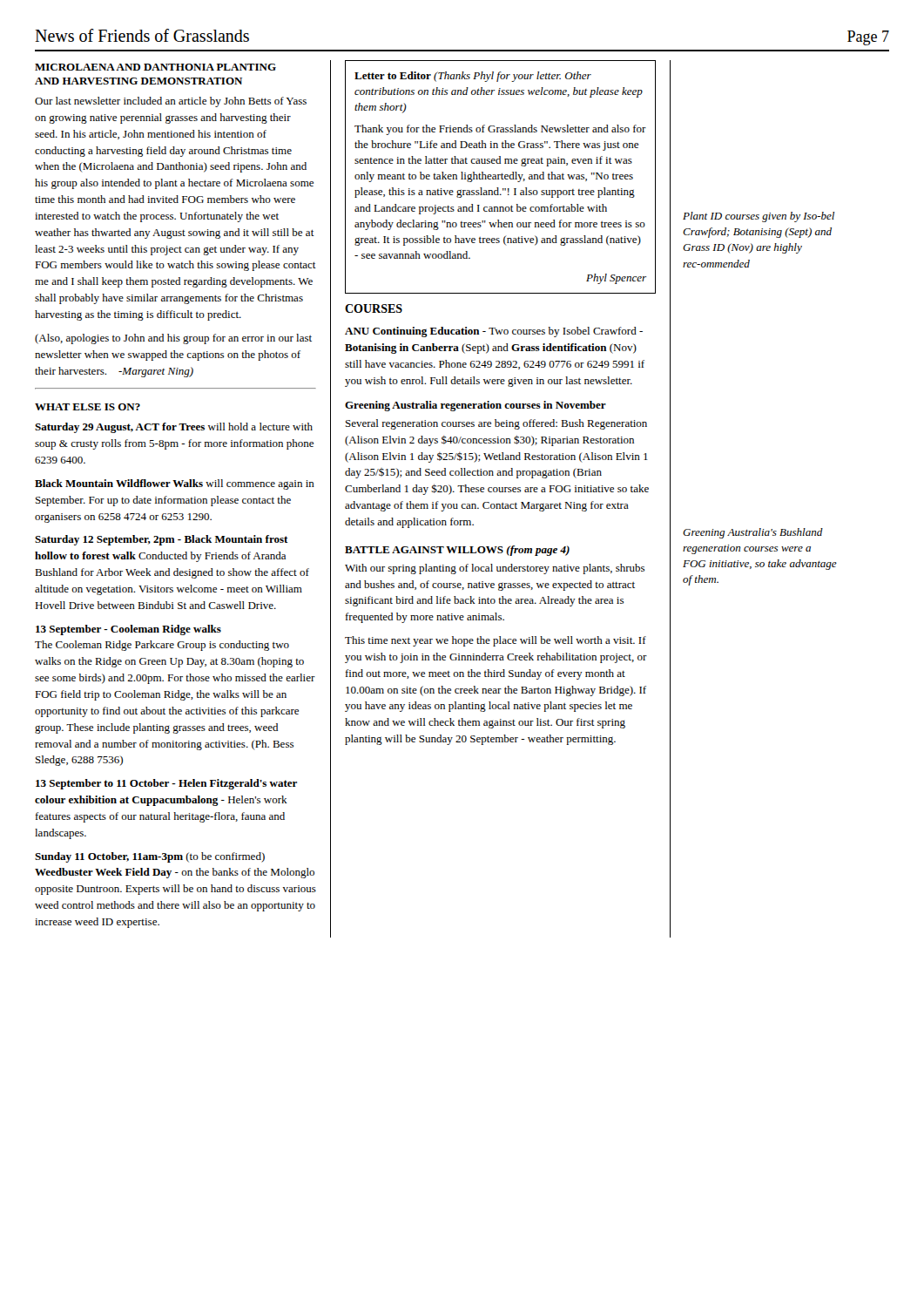Find the text block starting "MICROLAENA AND DANTHONIA PLANTINGAND HARVESTING DEMONSTRATION"
The image size is (924, 1307).
coord(155,74)
